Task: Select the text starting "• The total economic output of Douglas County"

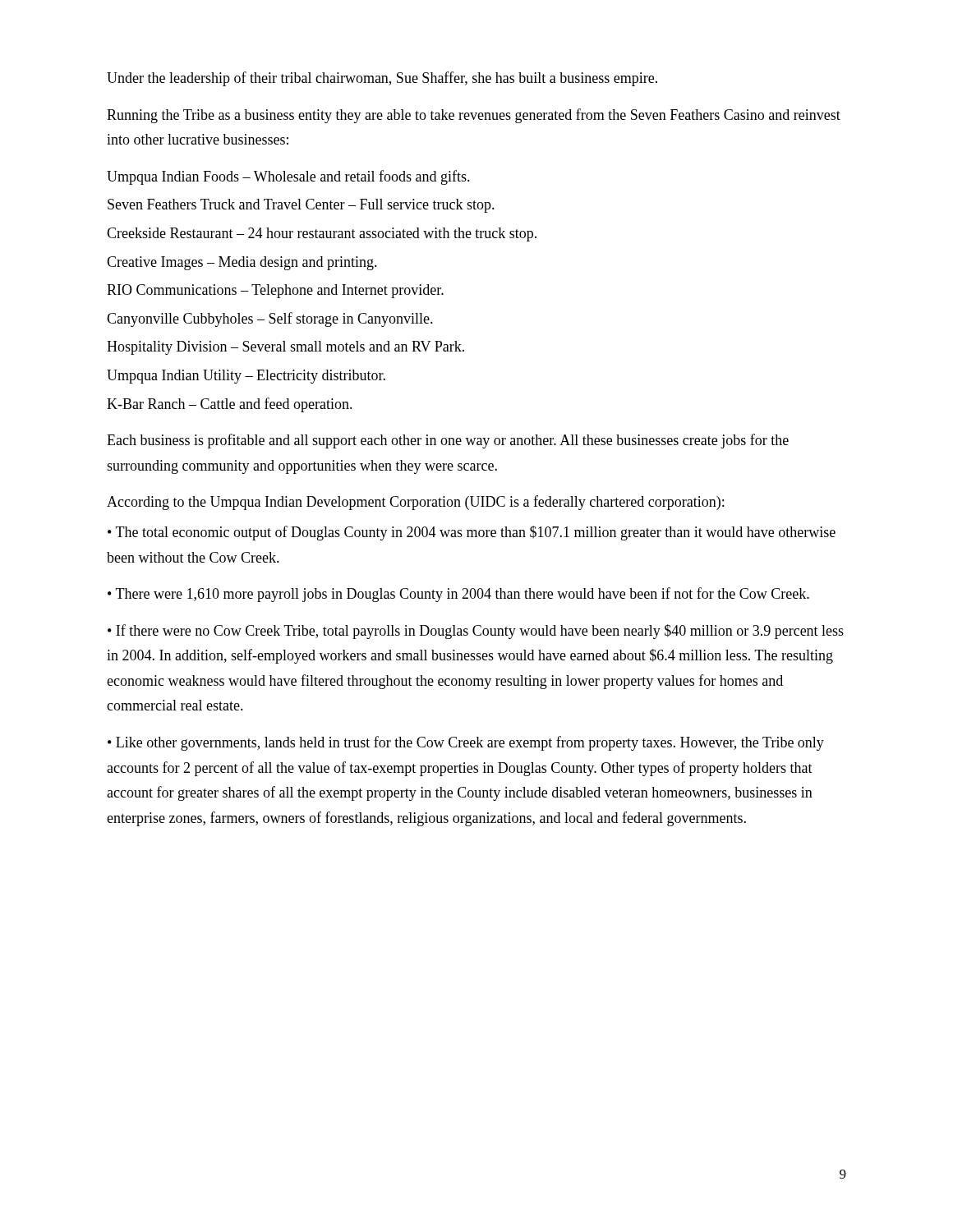Action: 471,545
